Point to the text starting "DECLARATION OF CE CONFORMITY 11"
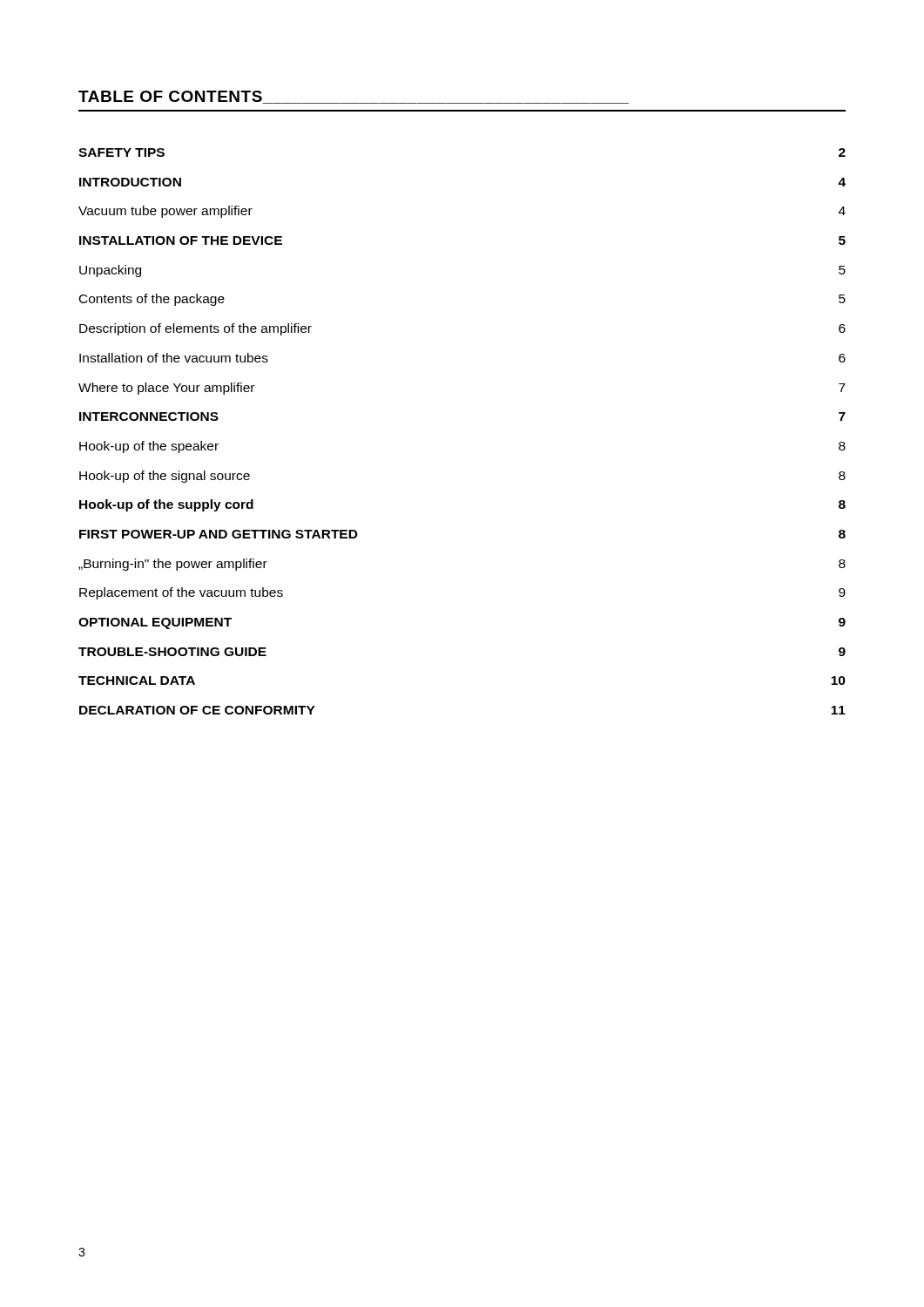Viewport: 924px width, 1307px height. point(194,710)
